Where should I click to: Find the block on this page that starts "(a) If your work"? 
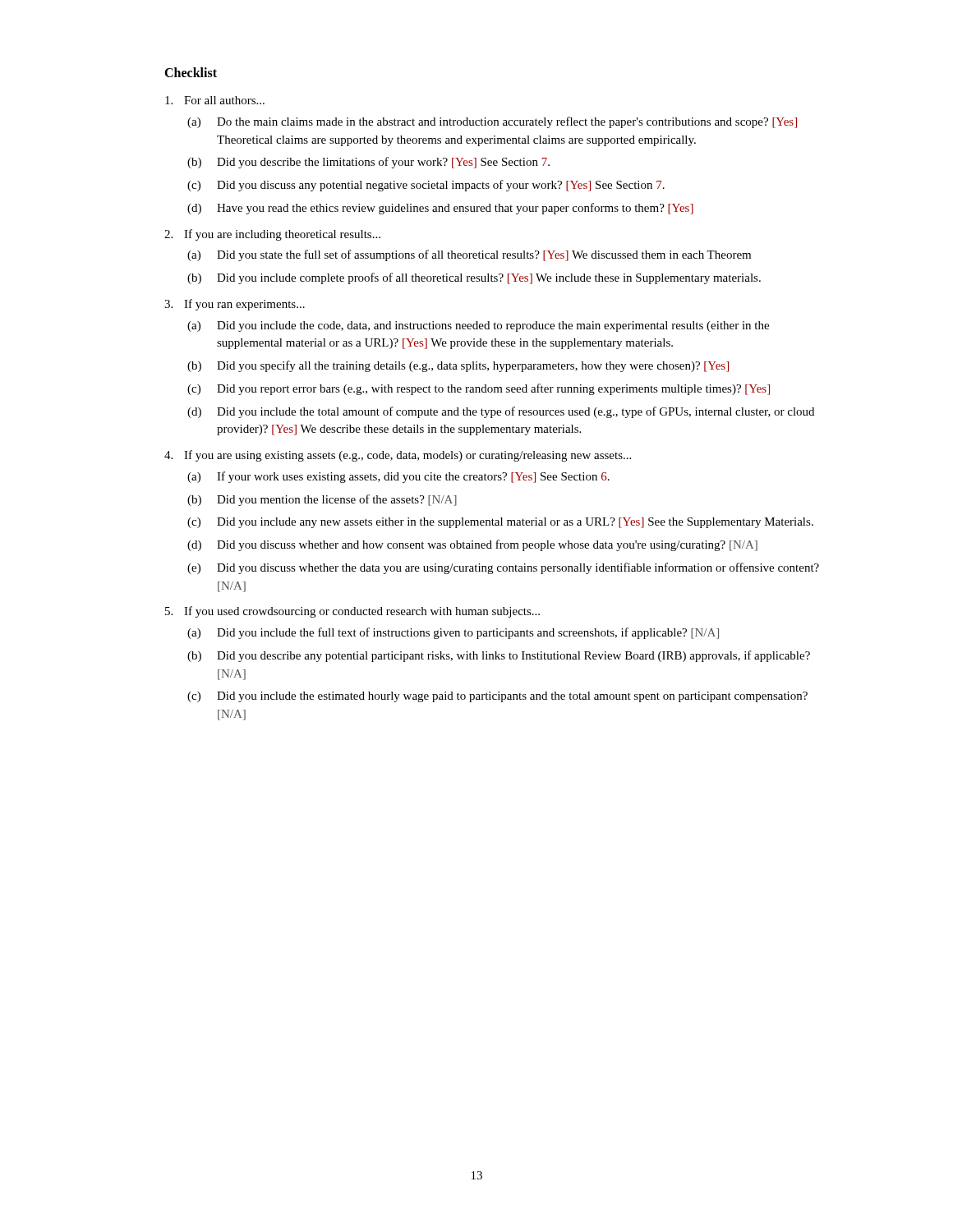click(399, 477)
